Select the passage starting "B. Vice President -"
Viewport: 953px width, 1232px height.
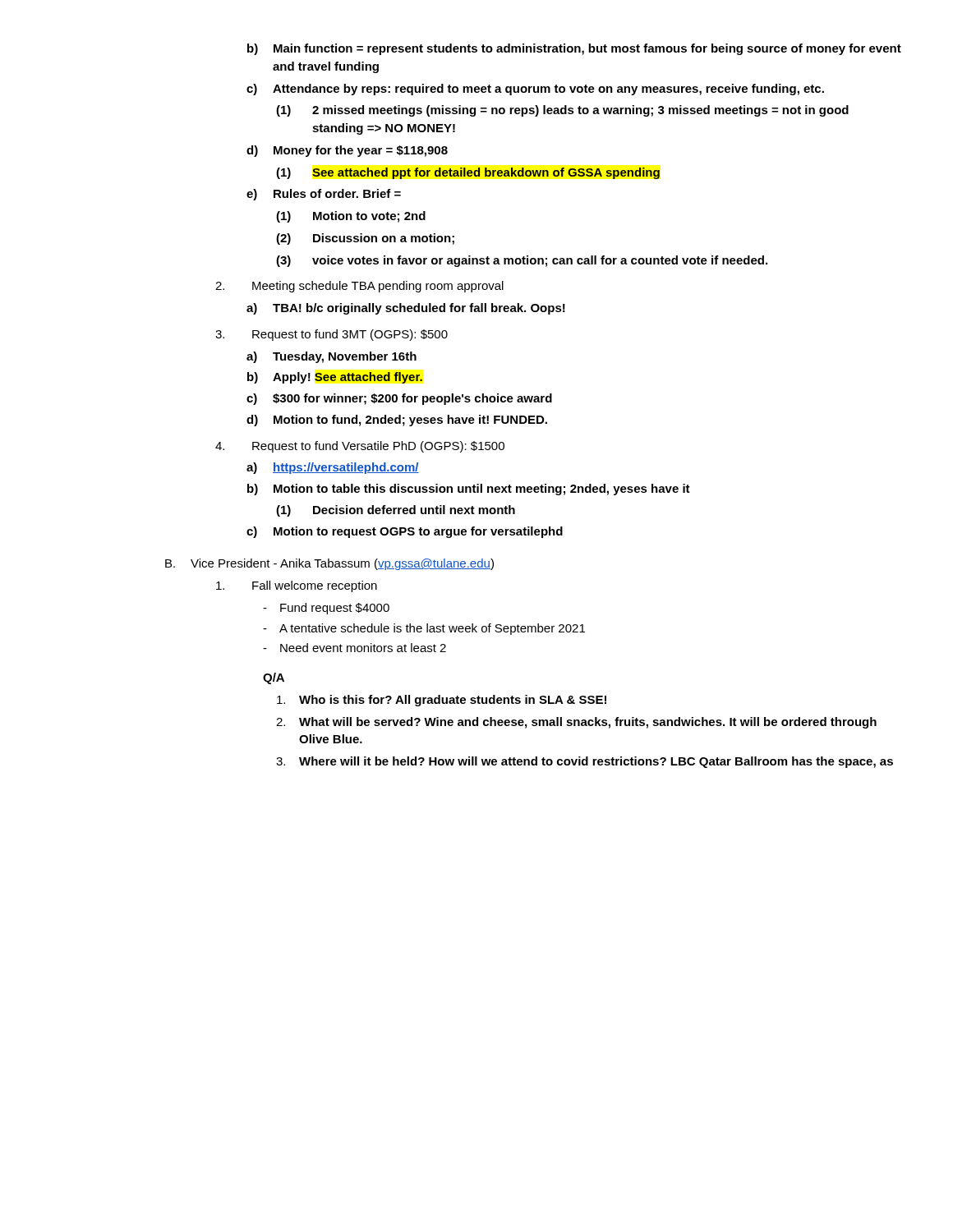pyautogui.click(x=329, y=564)
